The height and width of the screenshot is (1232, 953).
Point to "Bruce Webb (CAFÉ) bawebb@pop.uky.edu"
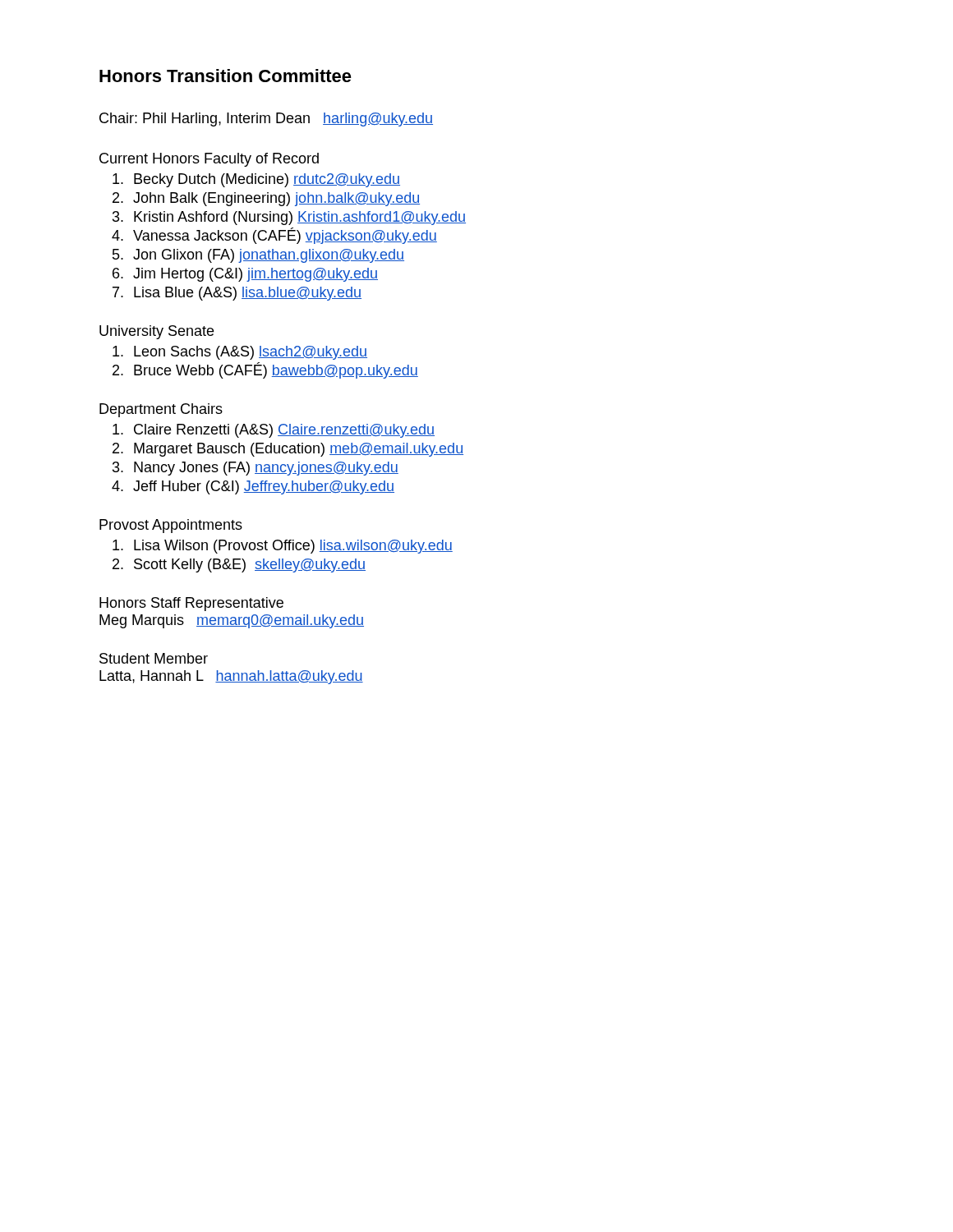click(276, 370)
